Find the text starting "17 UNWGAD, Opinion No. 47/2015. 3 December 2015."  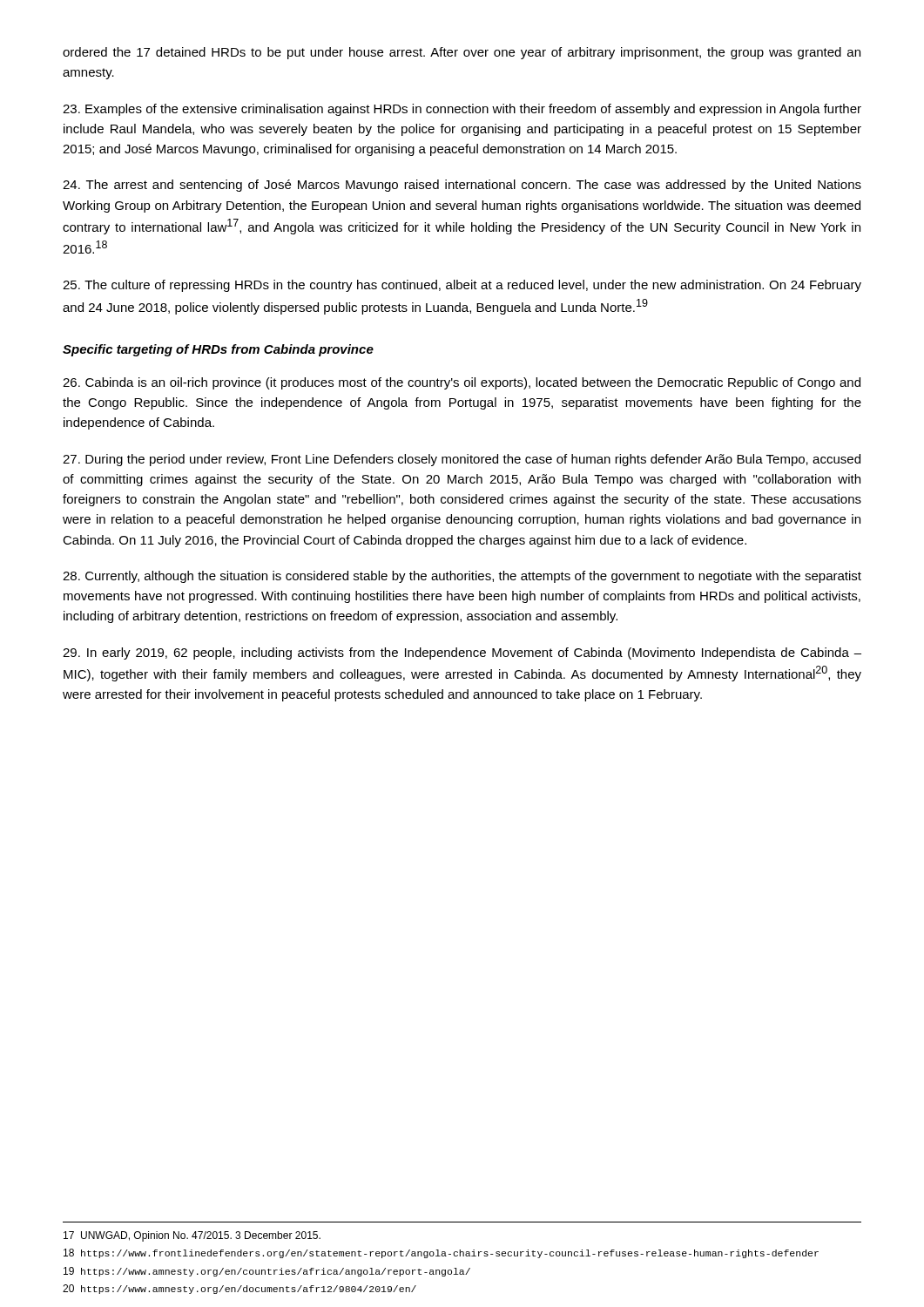(192, 1236)
